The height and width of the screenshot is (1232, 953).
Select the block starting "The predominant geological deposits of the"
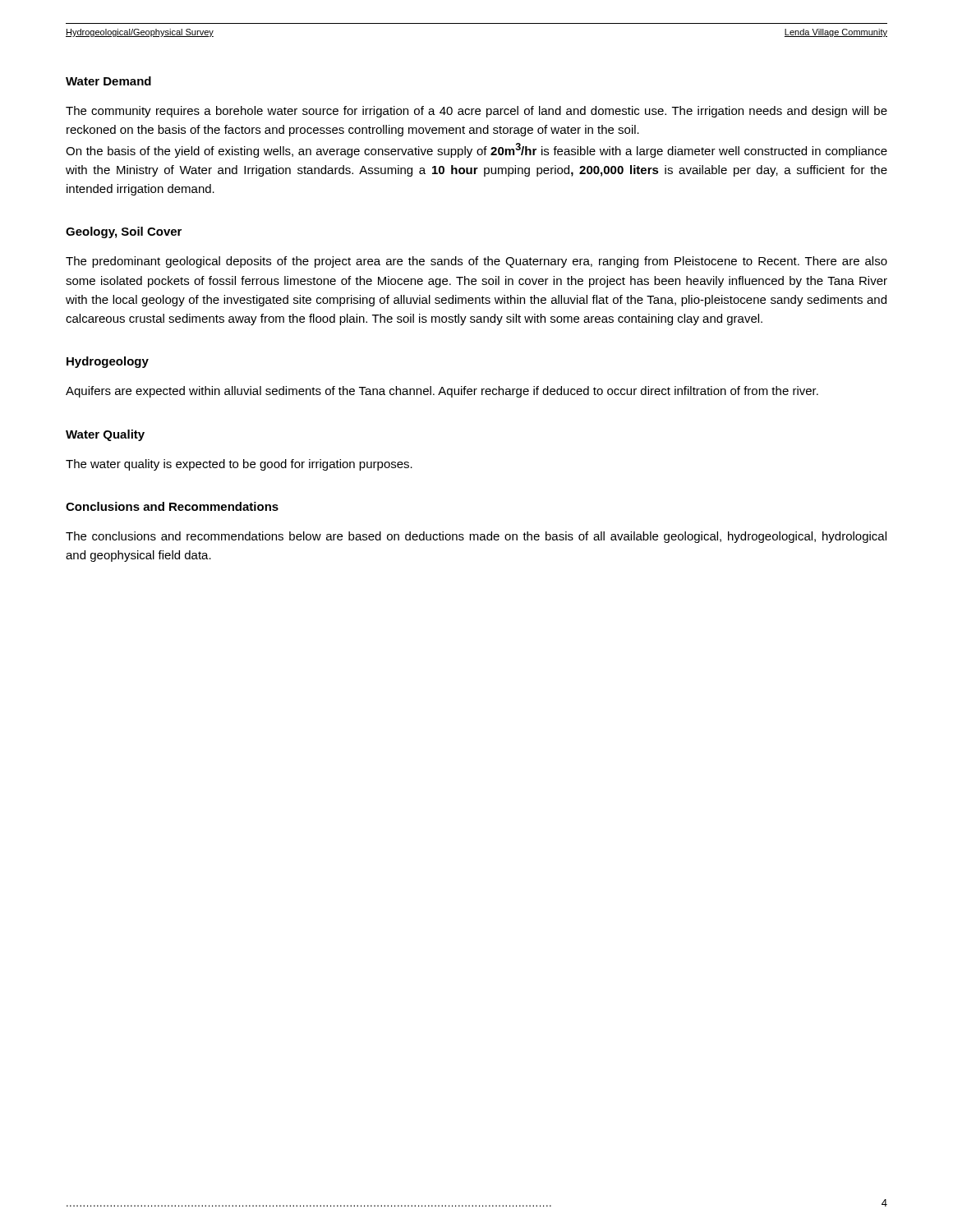[476, 290]
